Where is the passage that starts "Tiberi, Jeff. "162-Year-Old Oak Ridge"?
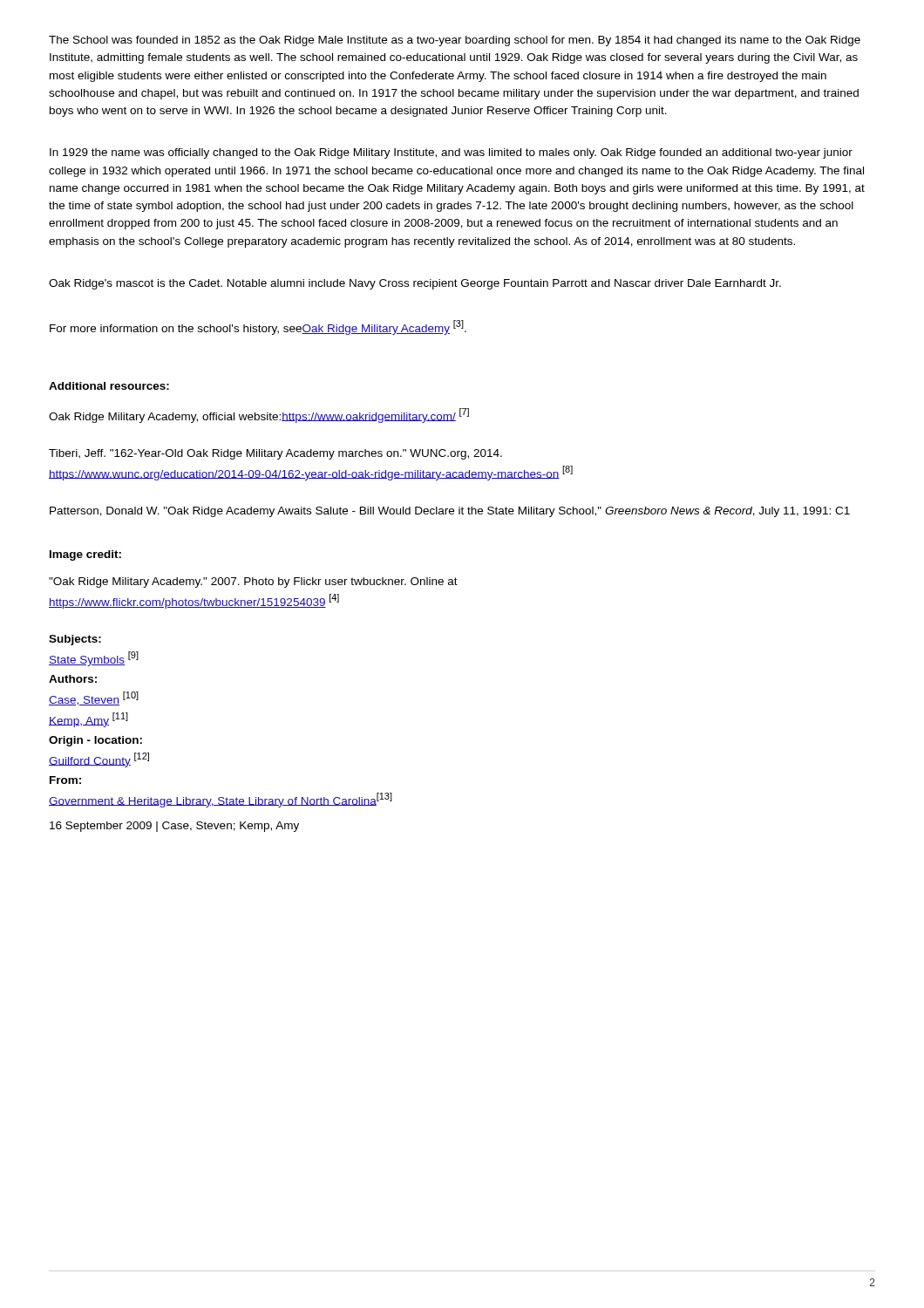Screen dimensions: 1308x924 tap(311, 463)
